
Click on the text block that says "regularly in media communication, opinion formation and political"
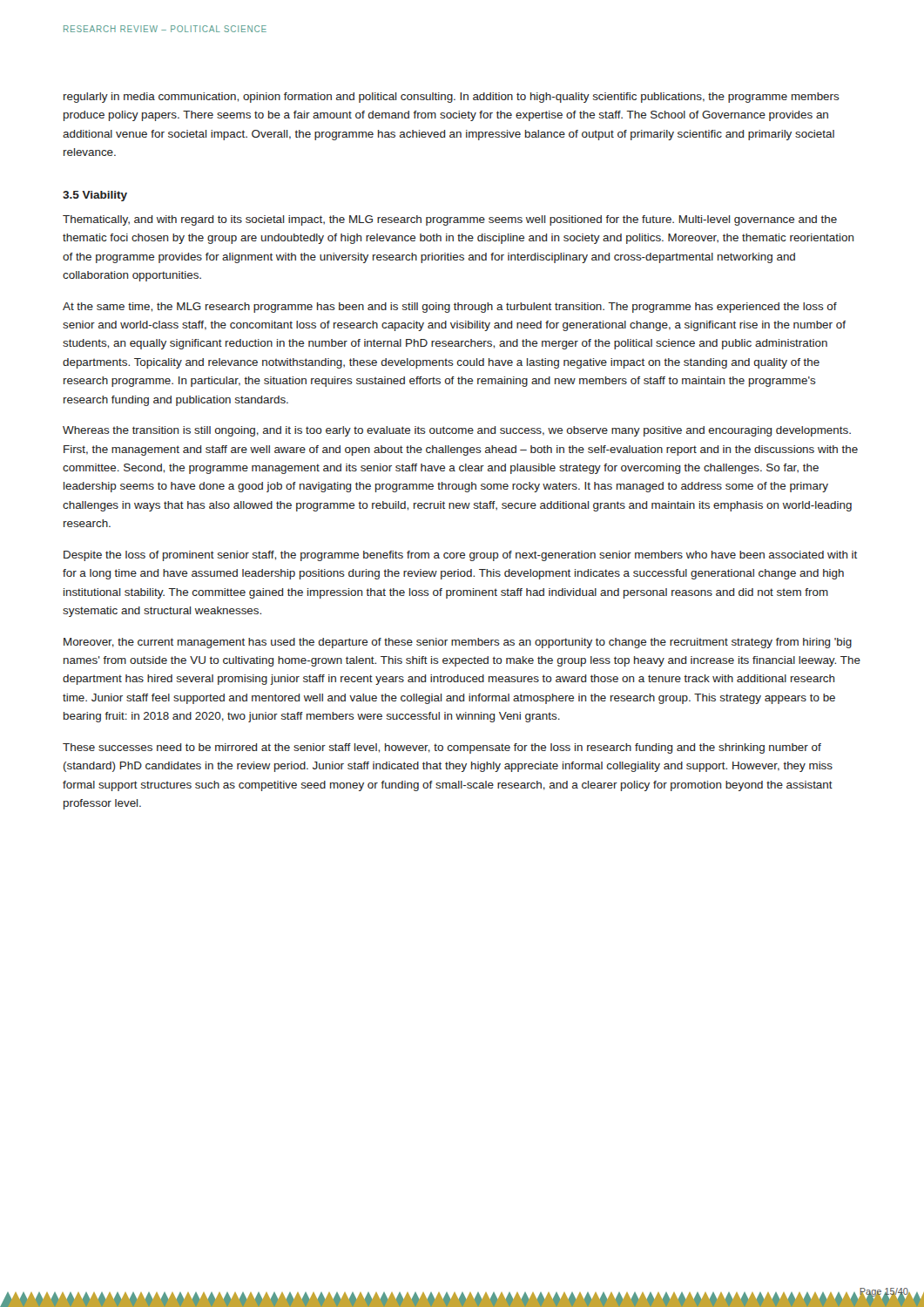click(451, 124)
